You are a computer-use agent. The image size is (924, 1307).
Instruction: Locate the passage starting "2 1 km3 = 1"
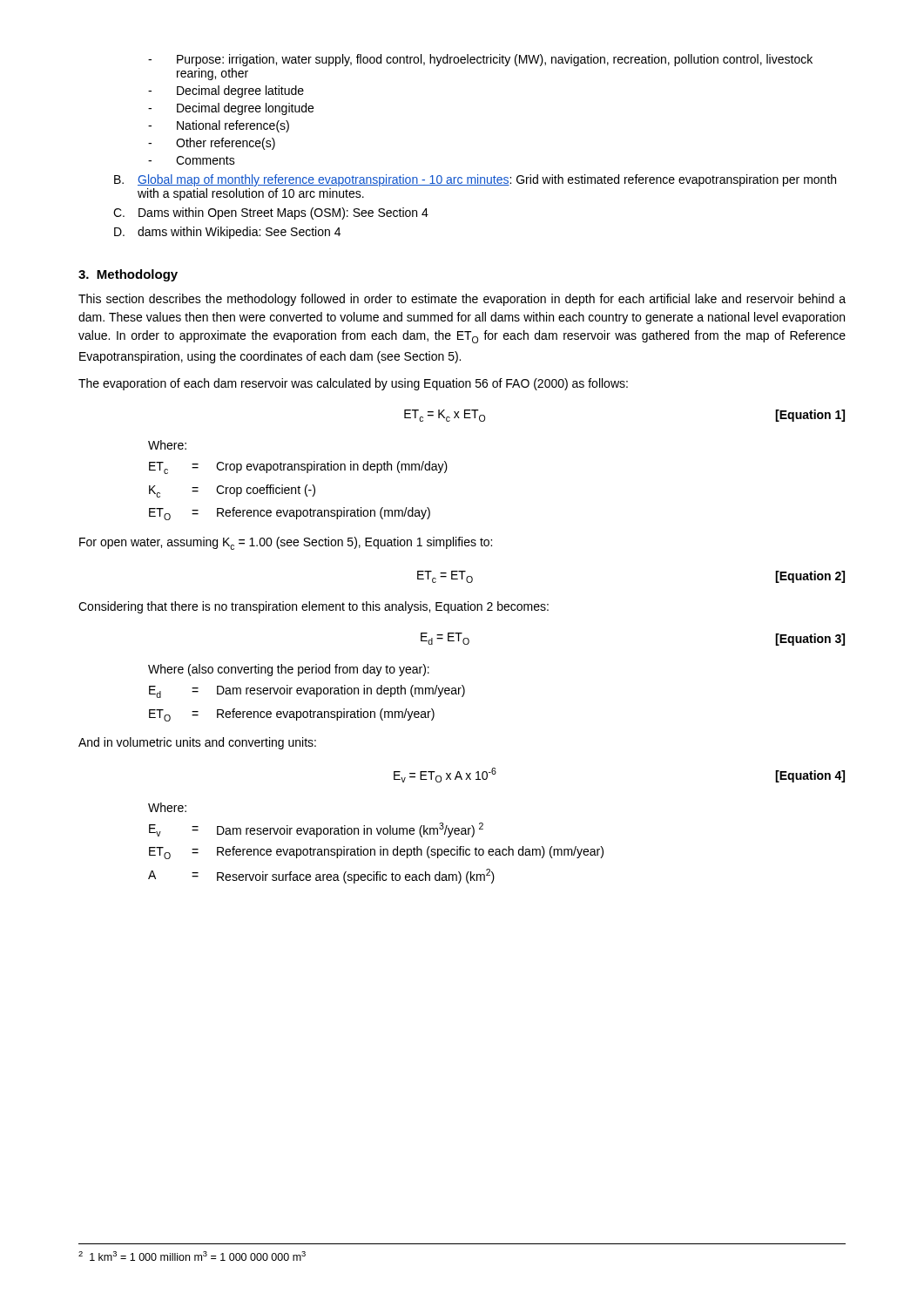(x=192, y=1256)
